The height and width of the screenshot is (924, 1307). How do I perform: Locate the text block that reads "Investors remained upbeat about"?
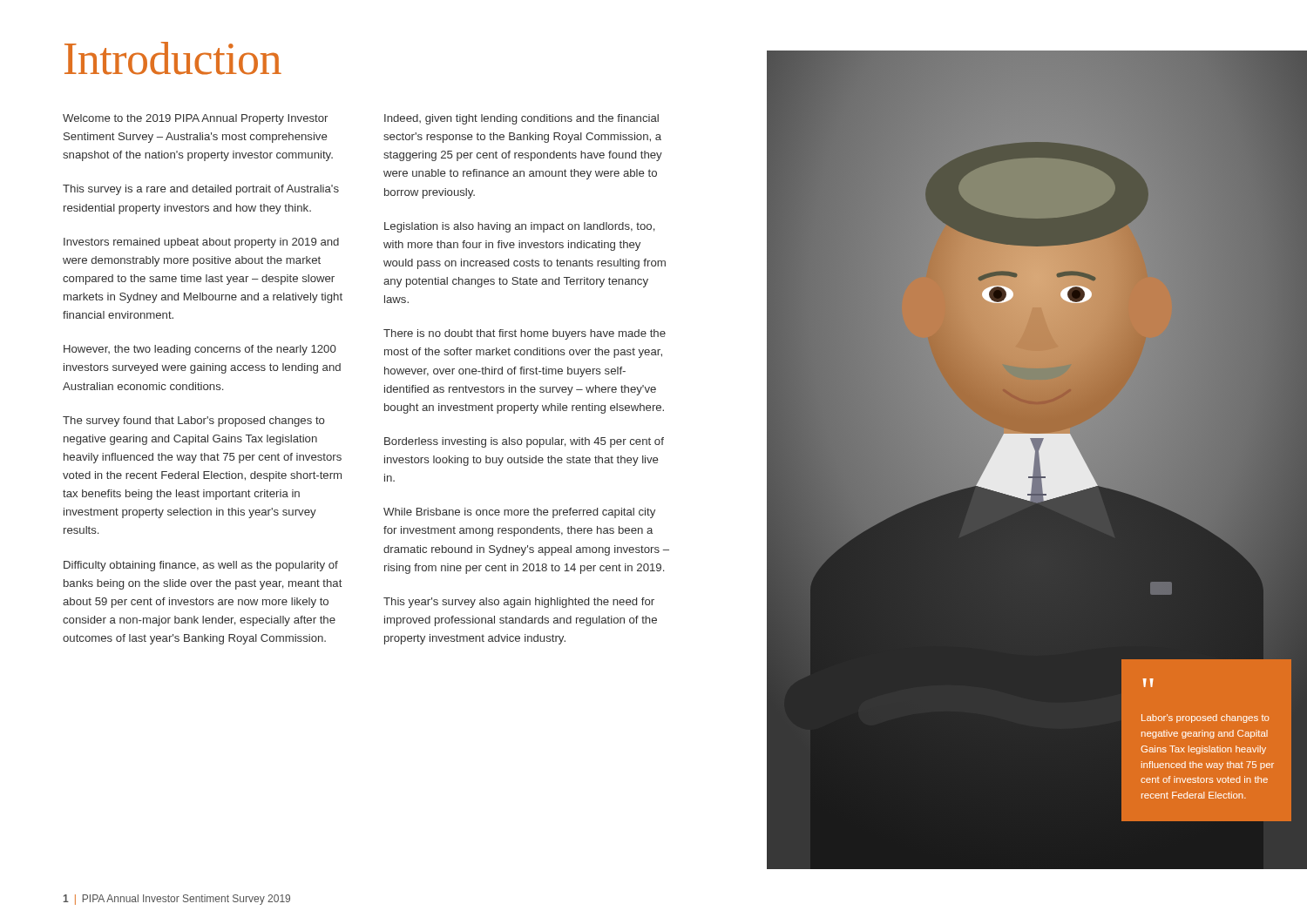click(x=203, y=278)
